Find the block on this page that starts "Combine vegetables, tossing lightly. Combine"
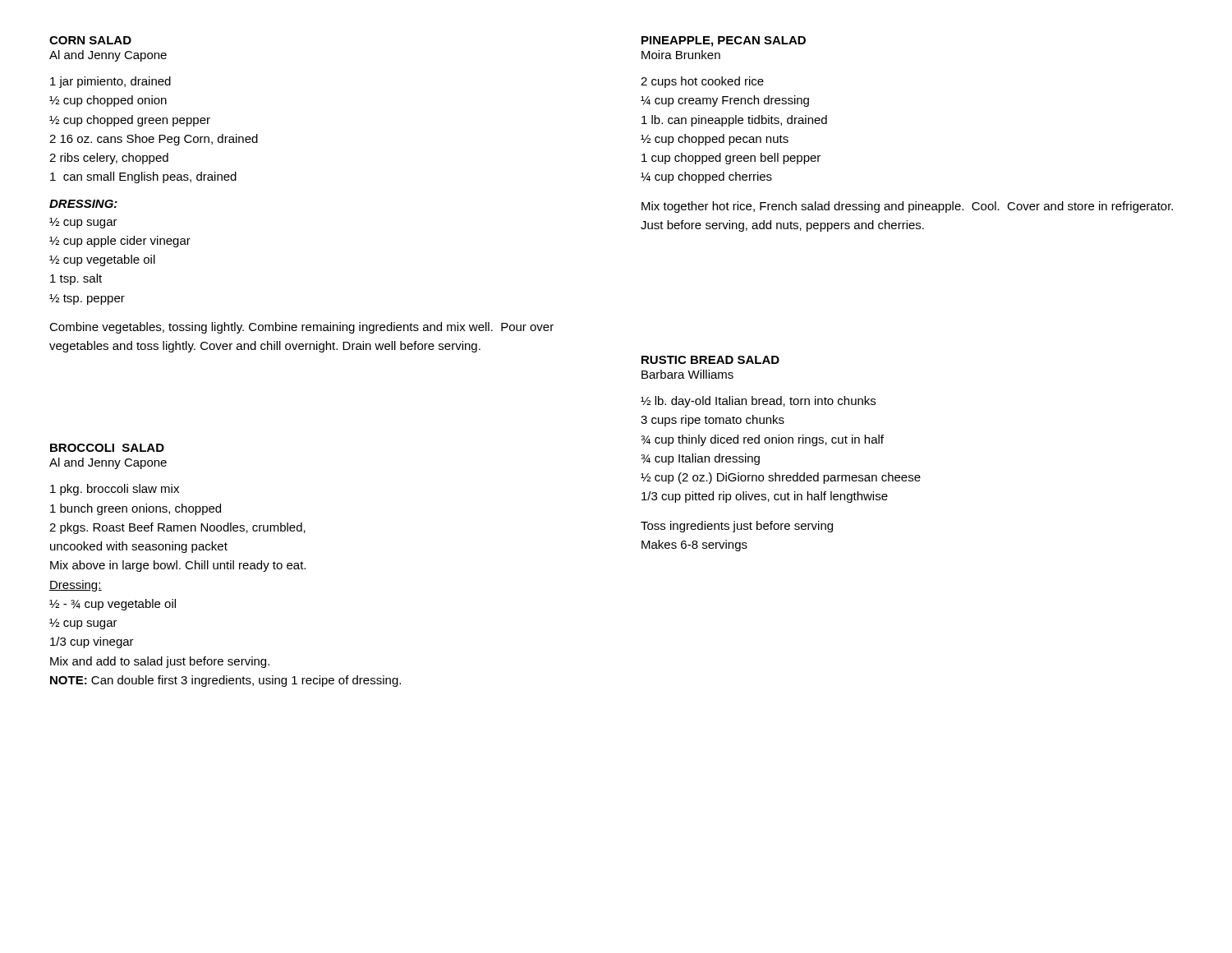The height and width of the screenshot is (953, 1232). tap(302, 336)
